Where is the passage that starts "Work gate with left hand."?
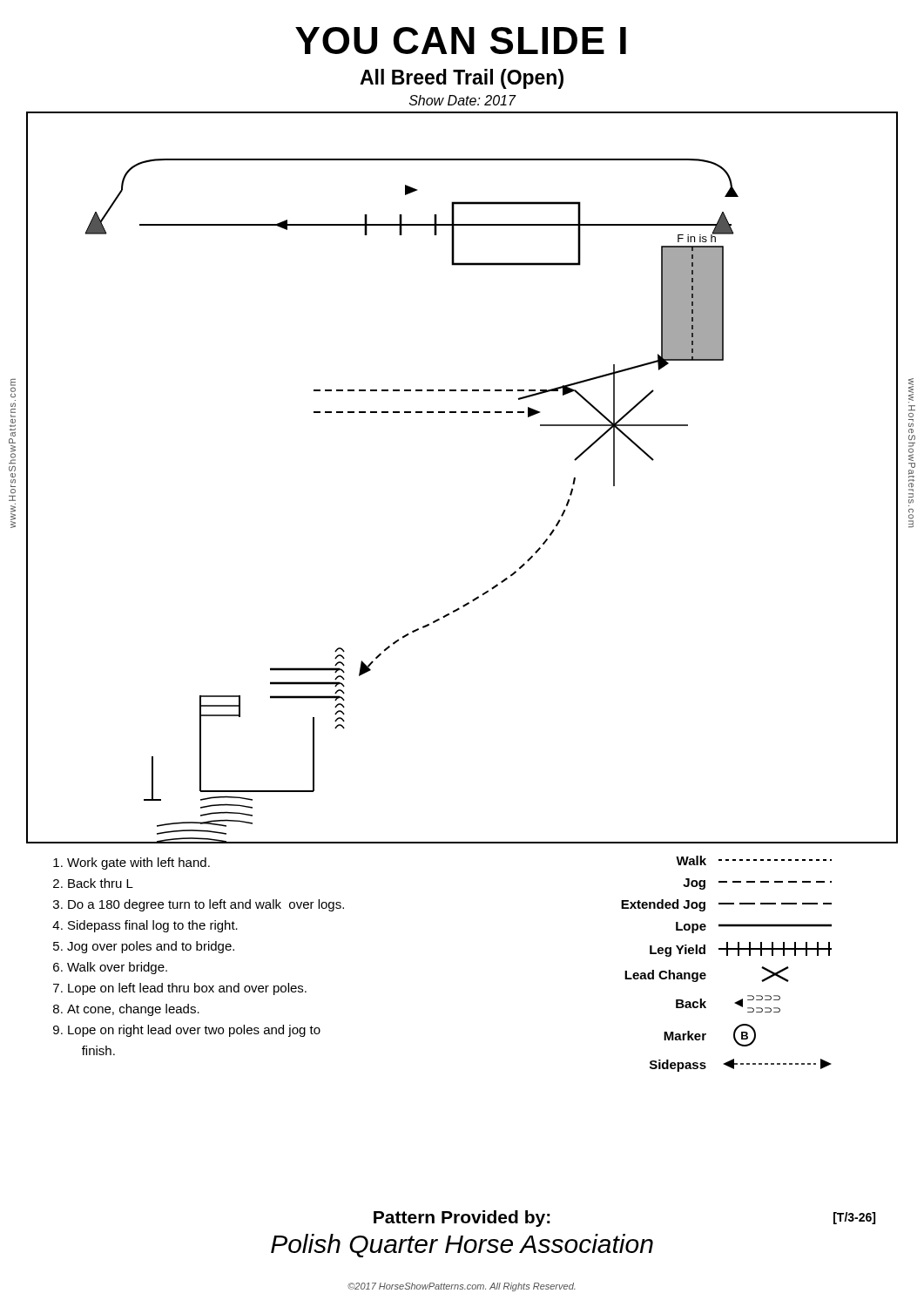924x1307 pixels. click(x=222, y=957)
